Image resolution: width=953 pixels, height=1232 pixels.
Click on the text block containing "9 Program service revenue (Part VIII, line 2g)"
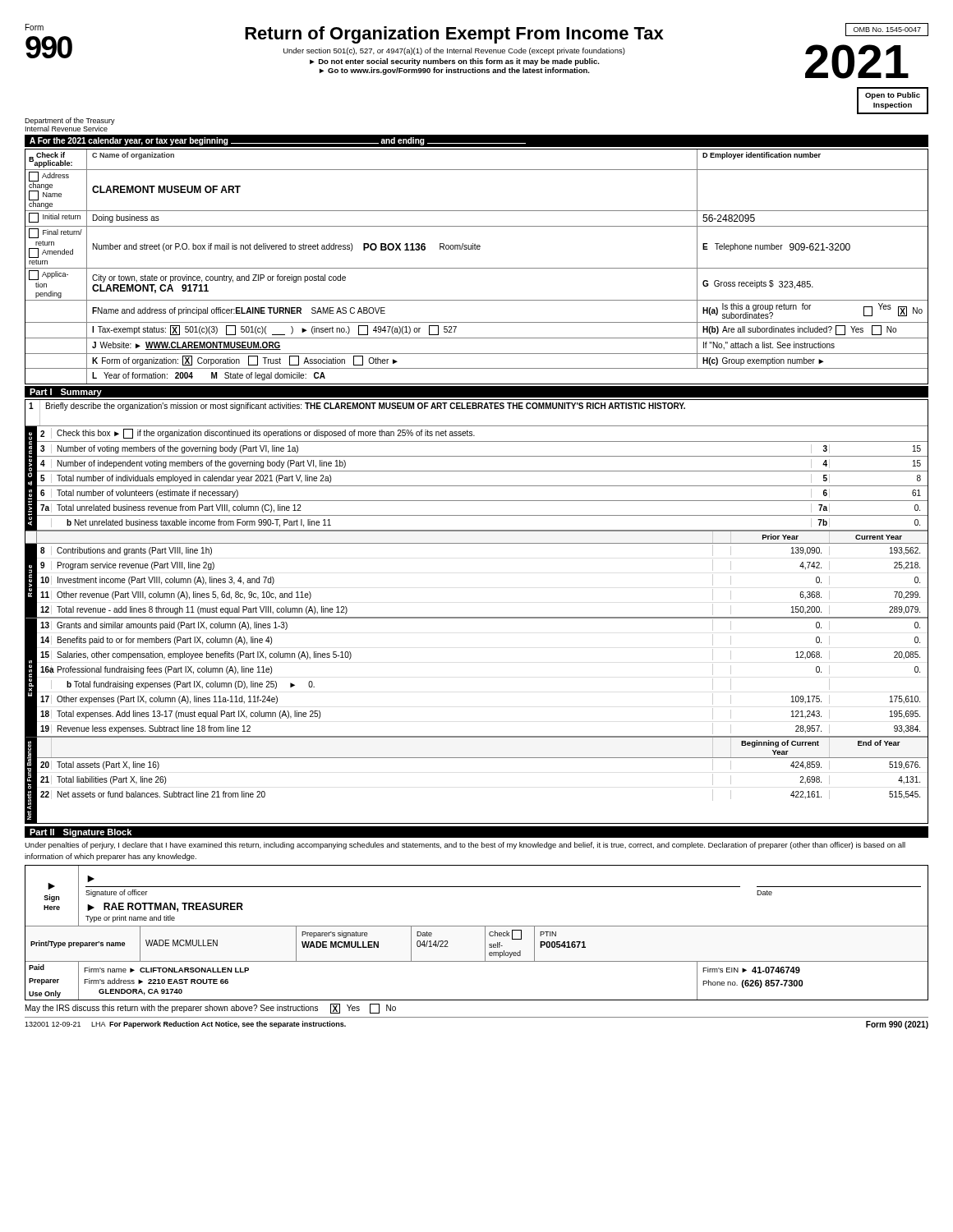coord(108,565)
